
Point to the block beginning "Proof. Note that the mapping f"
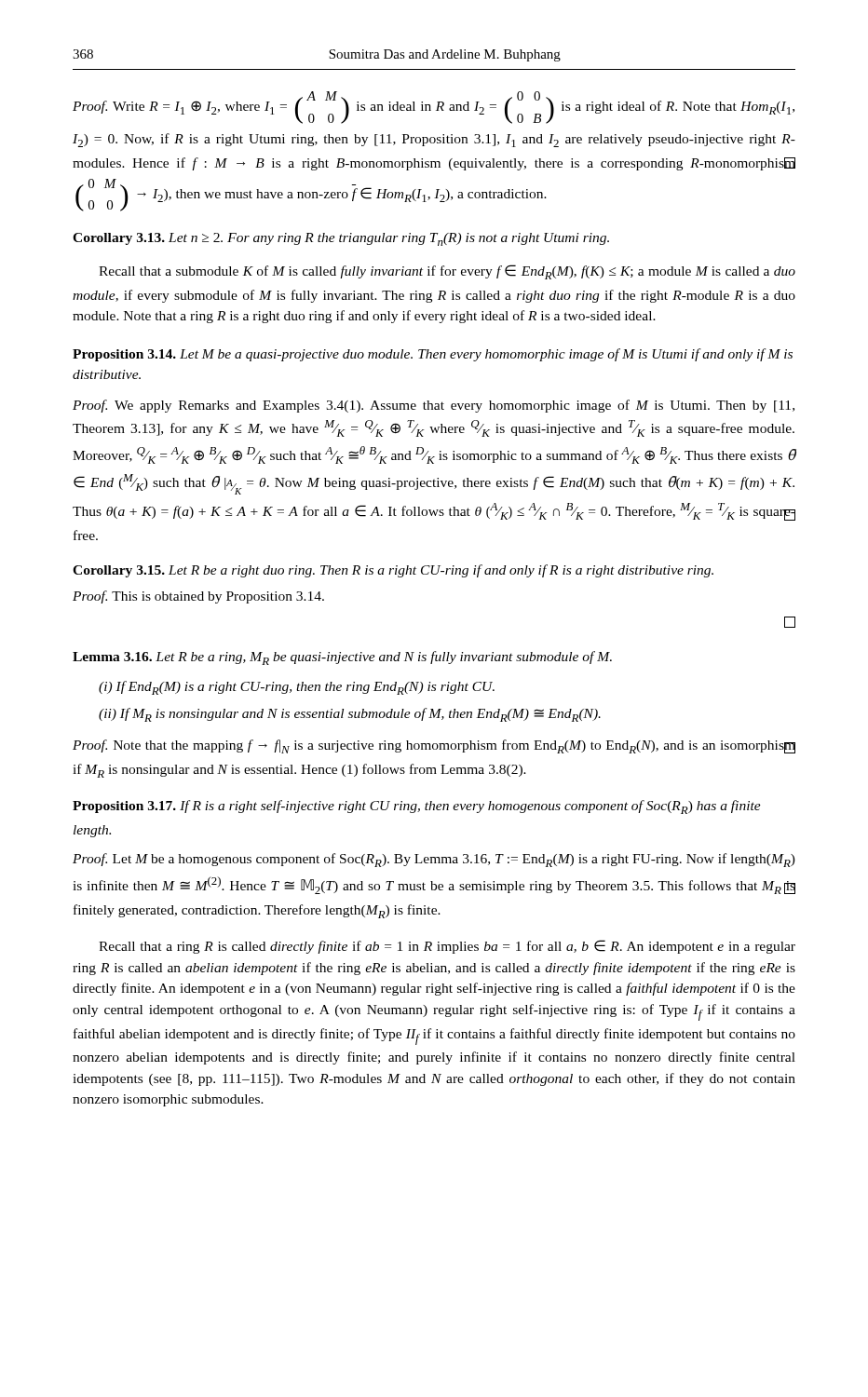point(434,758)
